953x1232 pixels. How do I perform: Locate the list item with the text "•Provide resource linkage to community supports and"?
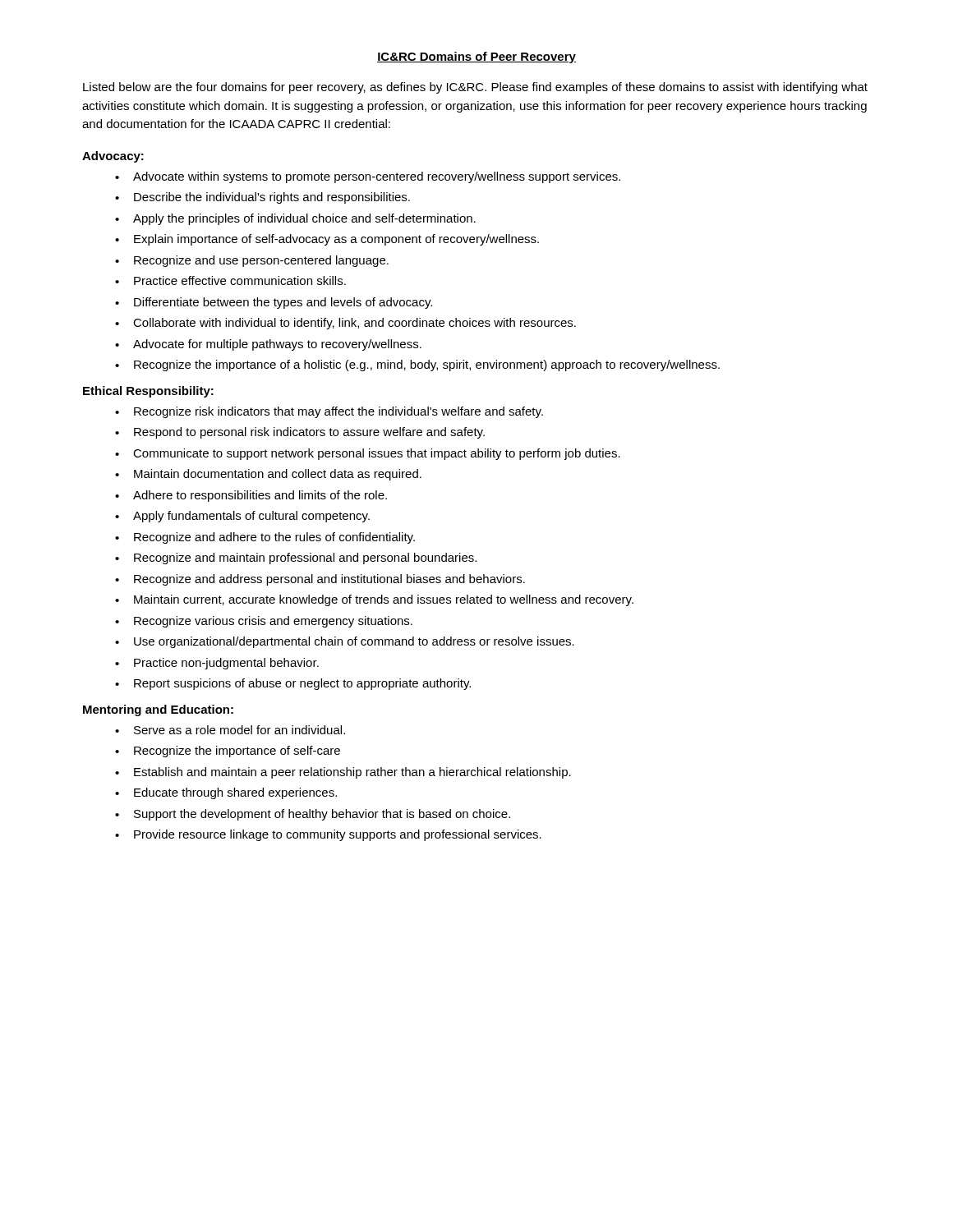coord(493,835)
